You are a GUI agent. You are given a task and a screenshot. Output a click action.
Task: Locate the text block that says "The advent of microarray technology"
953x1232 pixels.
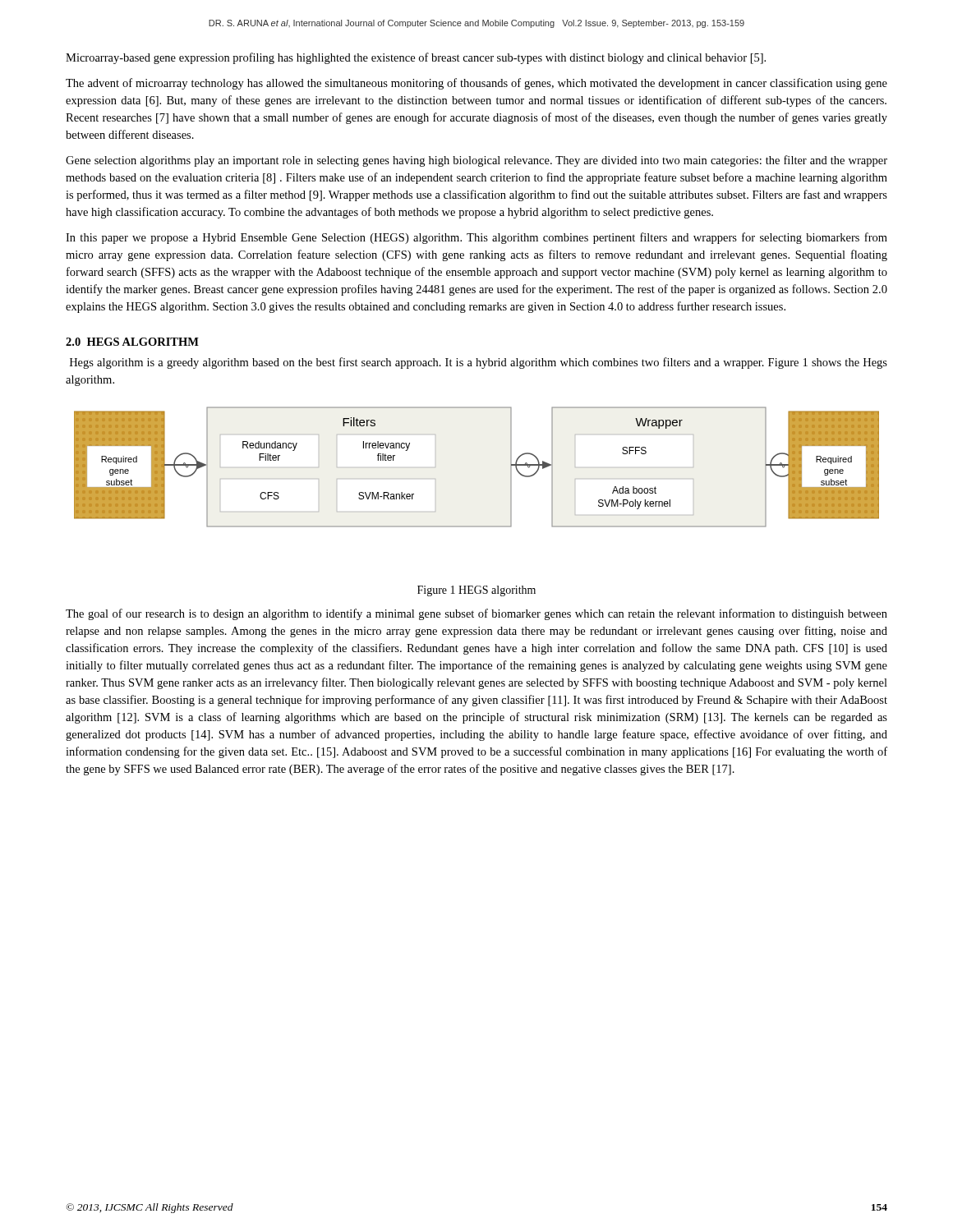(476, 109)
